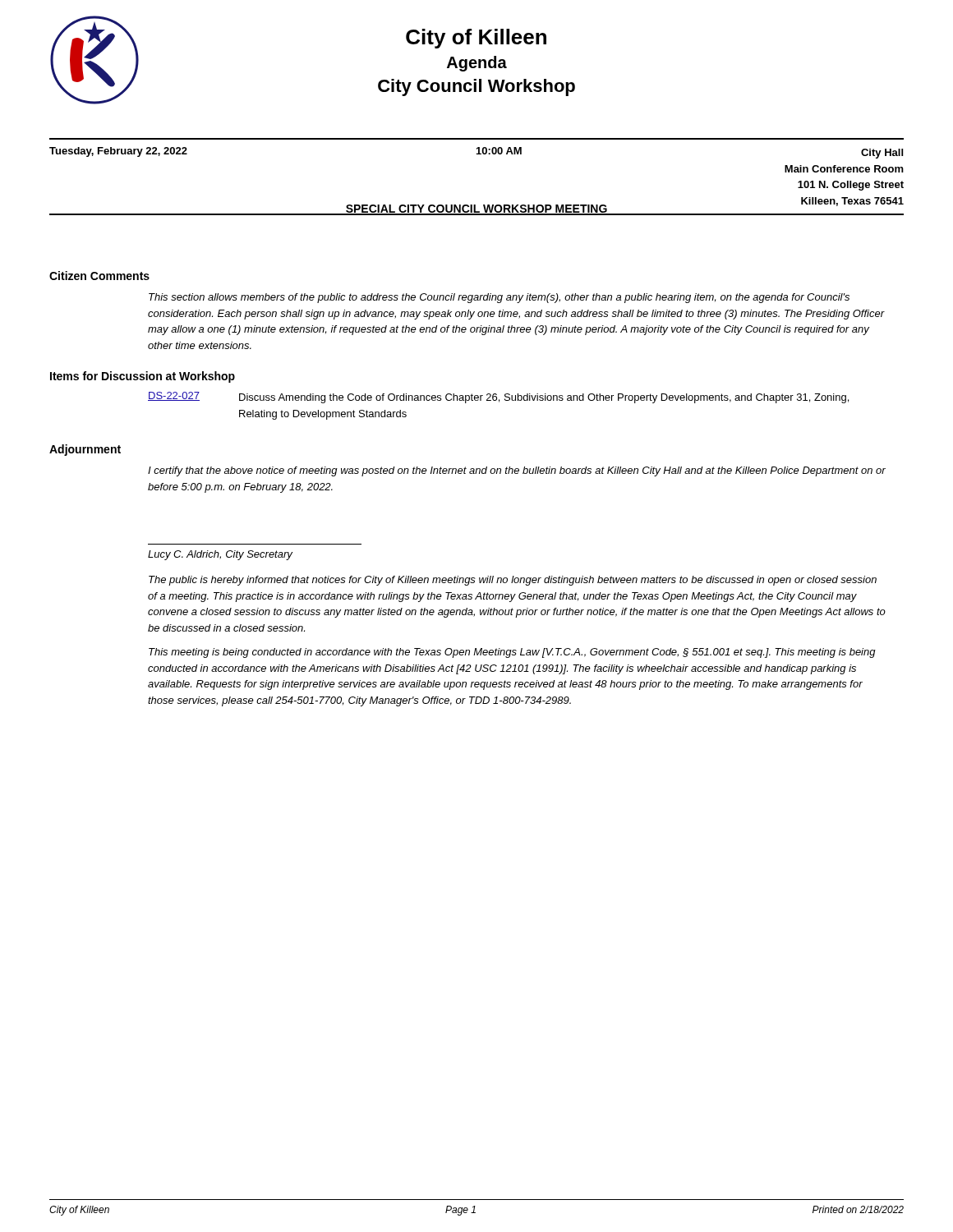Find the block starting "I certify that"
Image resolution: width=953 pixels, height=1232 pixels.
pyautogui.click(x=517, y=478)
